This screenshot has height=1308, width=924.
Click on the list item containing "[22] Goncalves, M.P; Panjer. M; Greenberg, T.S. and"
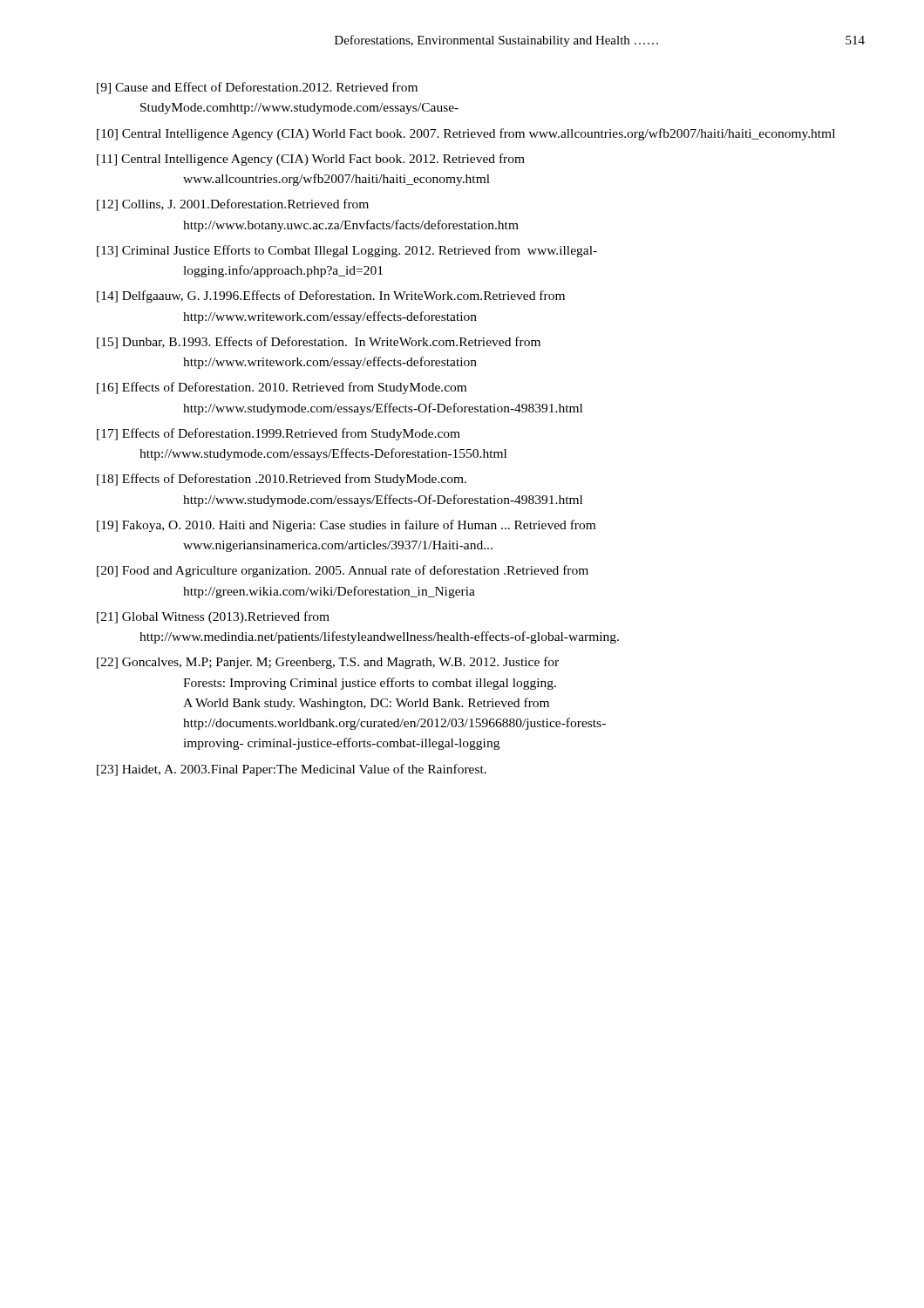(x=480, y=704)
